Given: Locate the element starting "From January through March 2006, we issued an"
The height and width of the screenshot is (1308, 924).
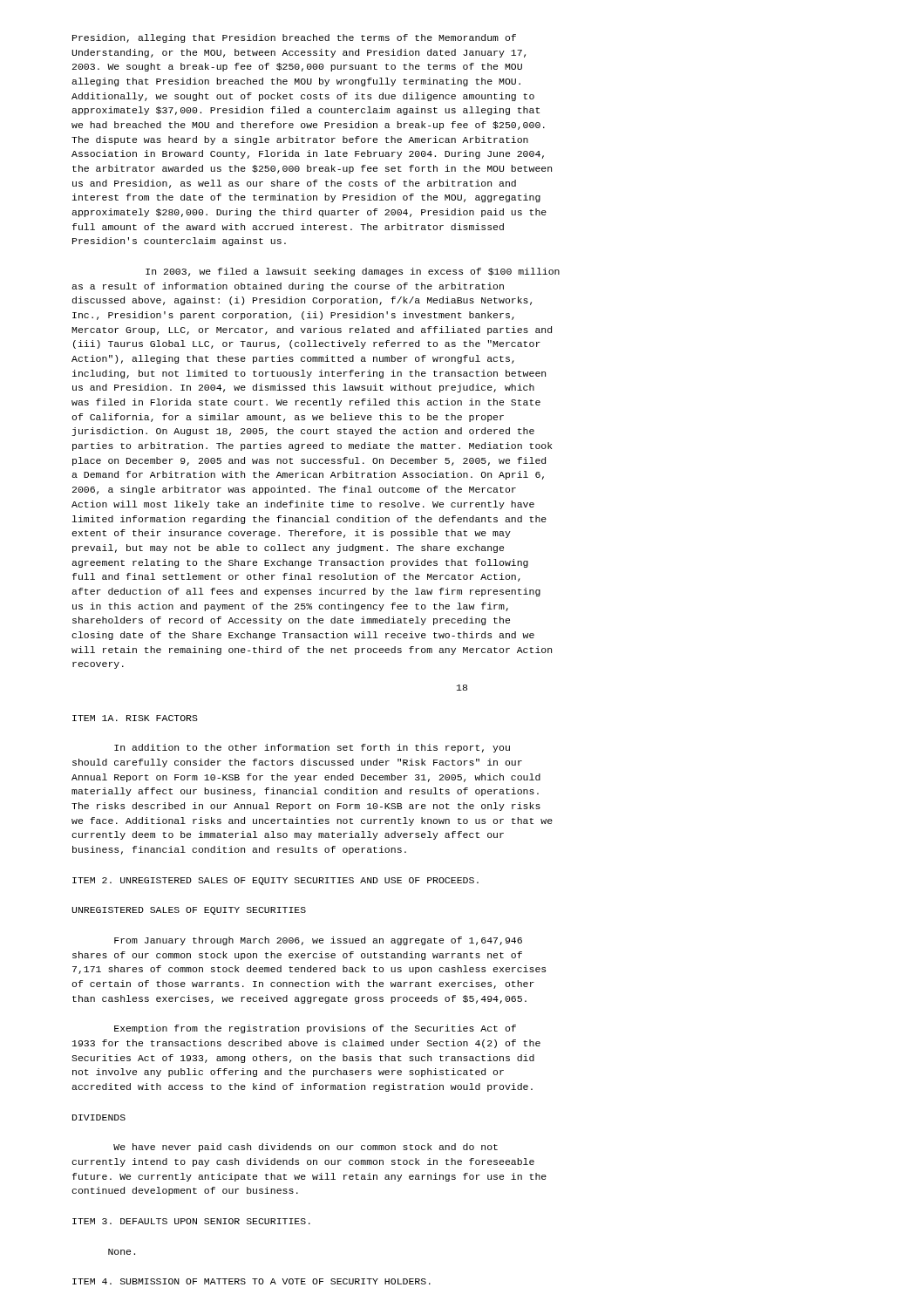Looking at the screenshot, I should click(x=309, y=969).
